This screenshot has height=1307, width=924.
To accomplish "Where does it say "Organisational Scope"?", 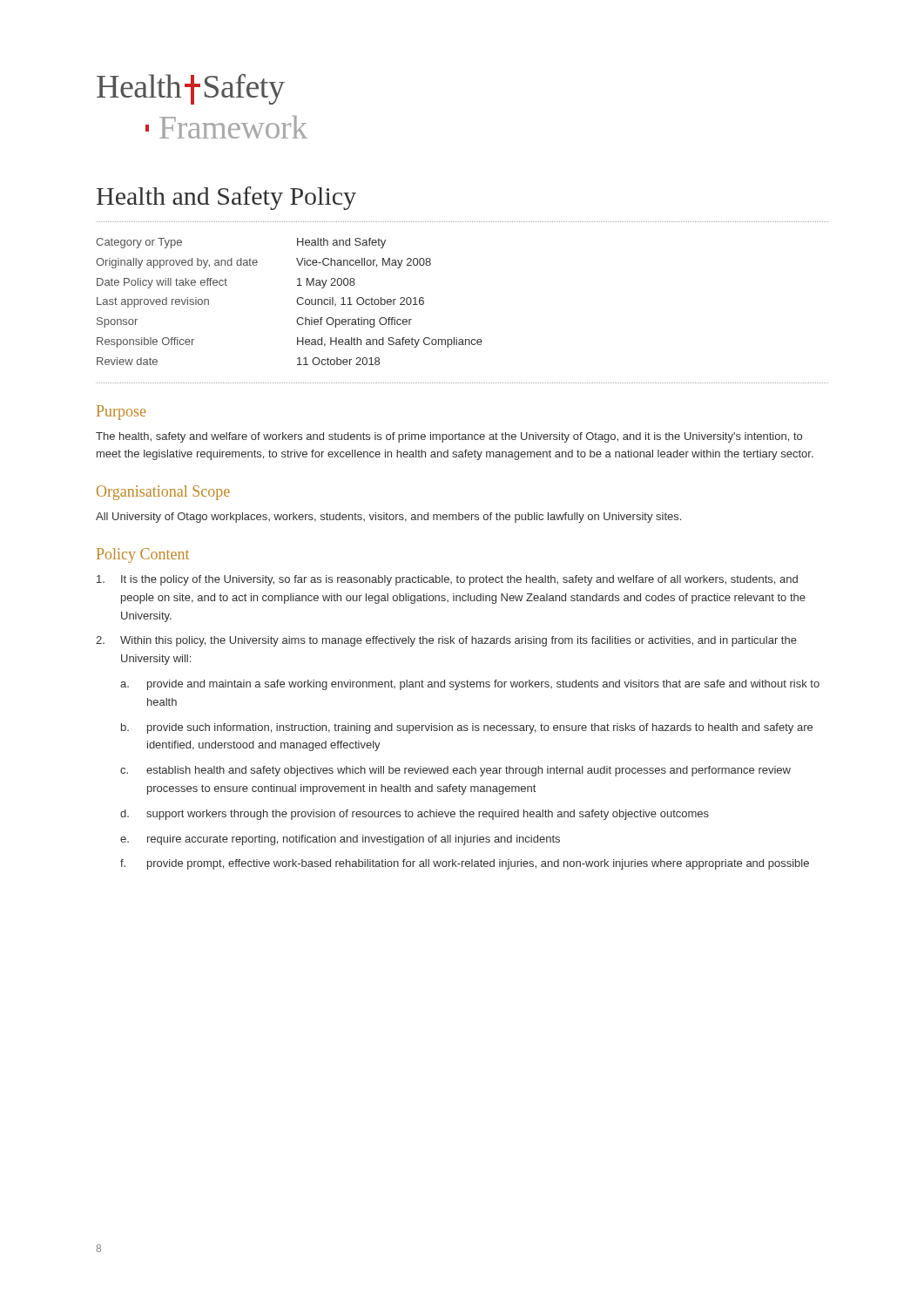I will (163, 492).
